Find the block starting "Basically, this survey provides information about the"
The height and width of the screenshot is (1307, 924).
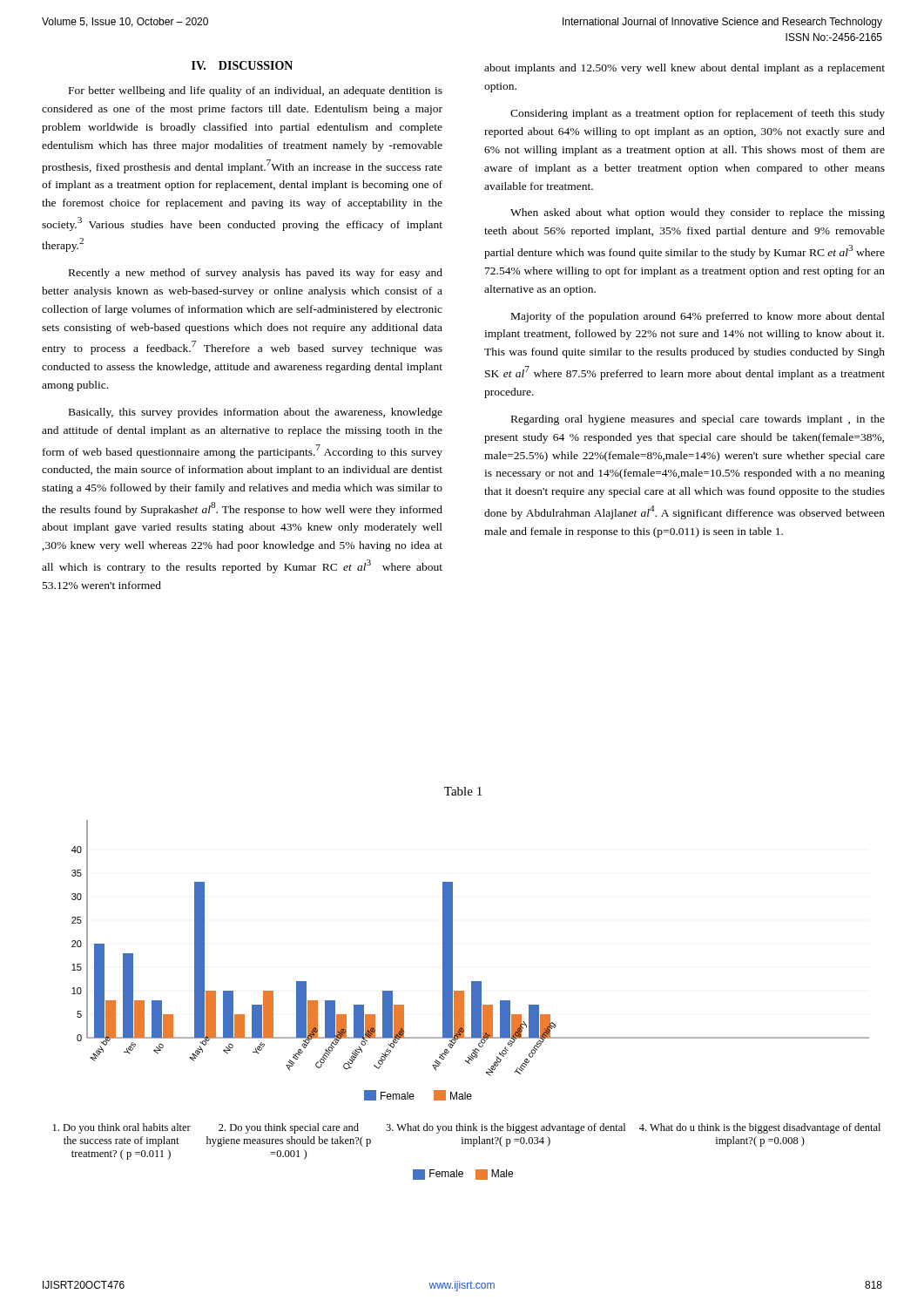pos(242,498)
